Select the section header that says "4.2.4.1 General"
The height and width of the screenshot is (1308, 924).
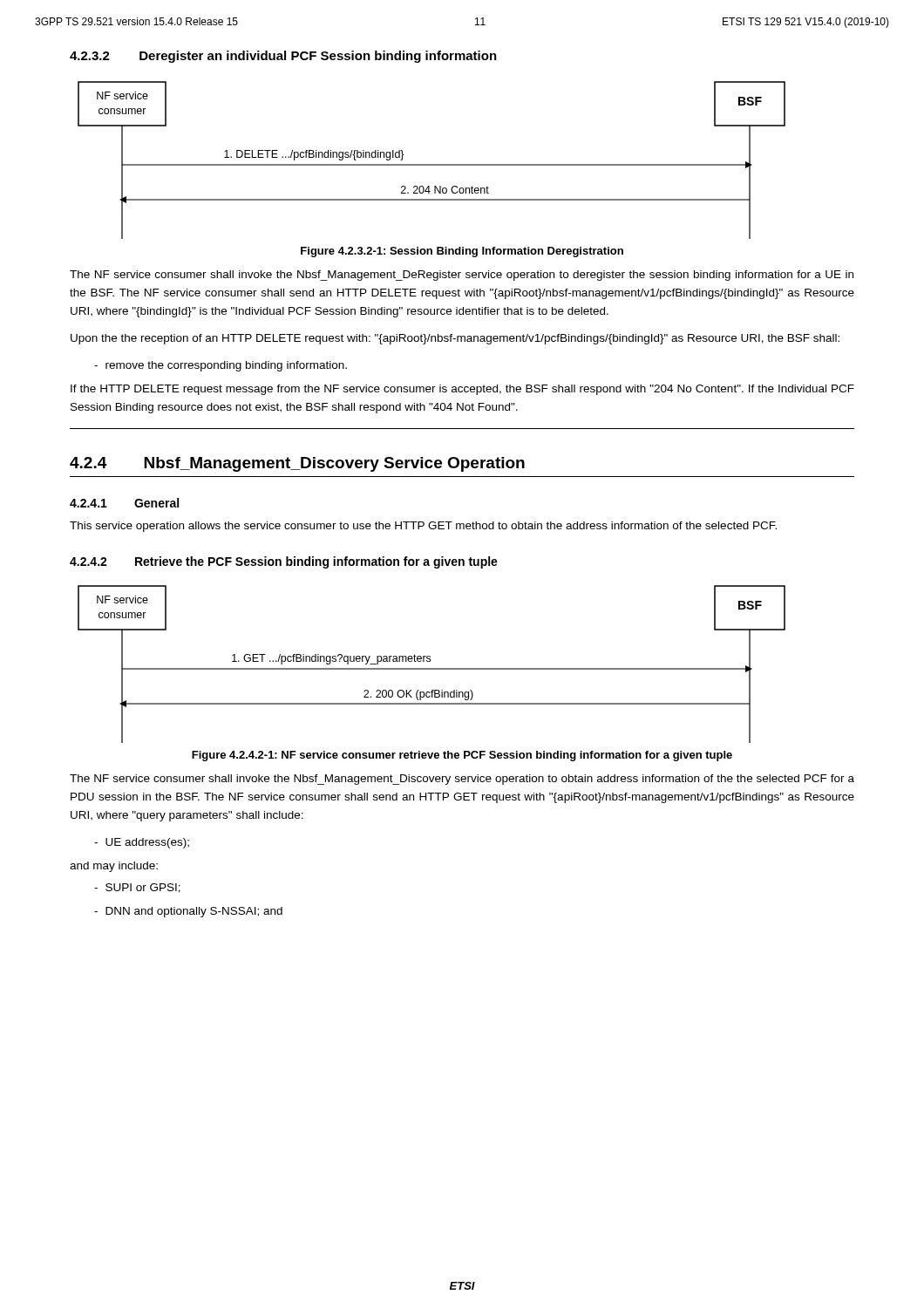point(125,504)
